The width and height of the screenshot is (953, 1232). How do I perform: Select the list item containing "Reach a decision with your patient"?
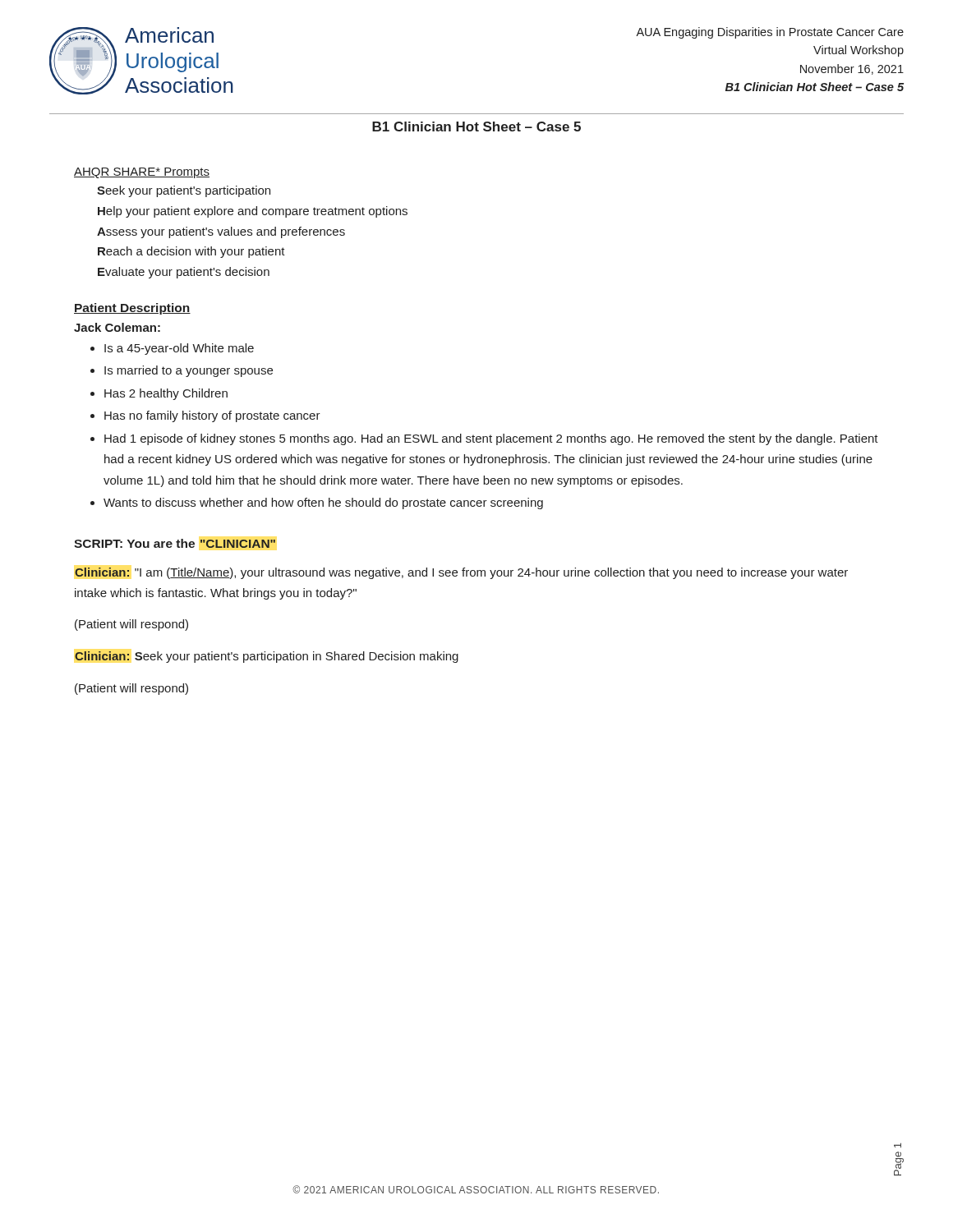click(x=191, y=251)
